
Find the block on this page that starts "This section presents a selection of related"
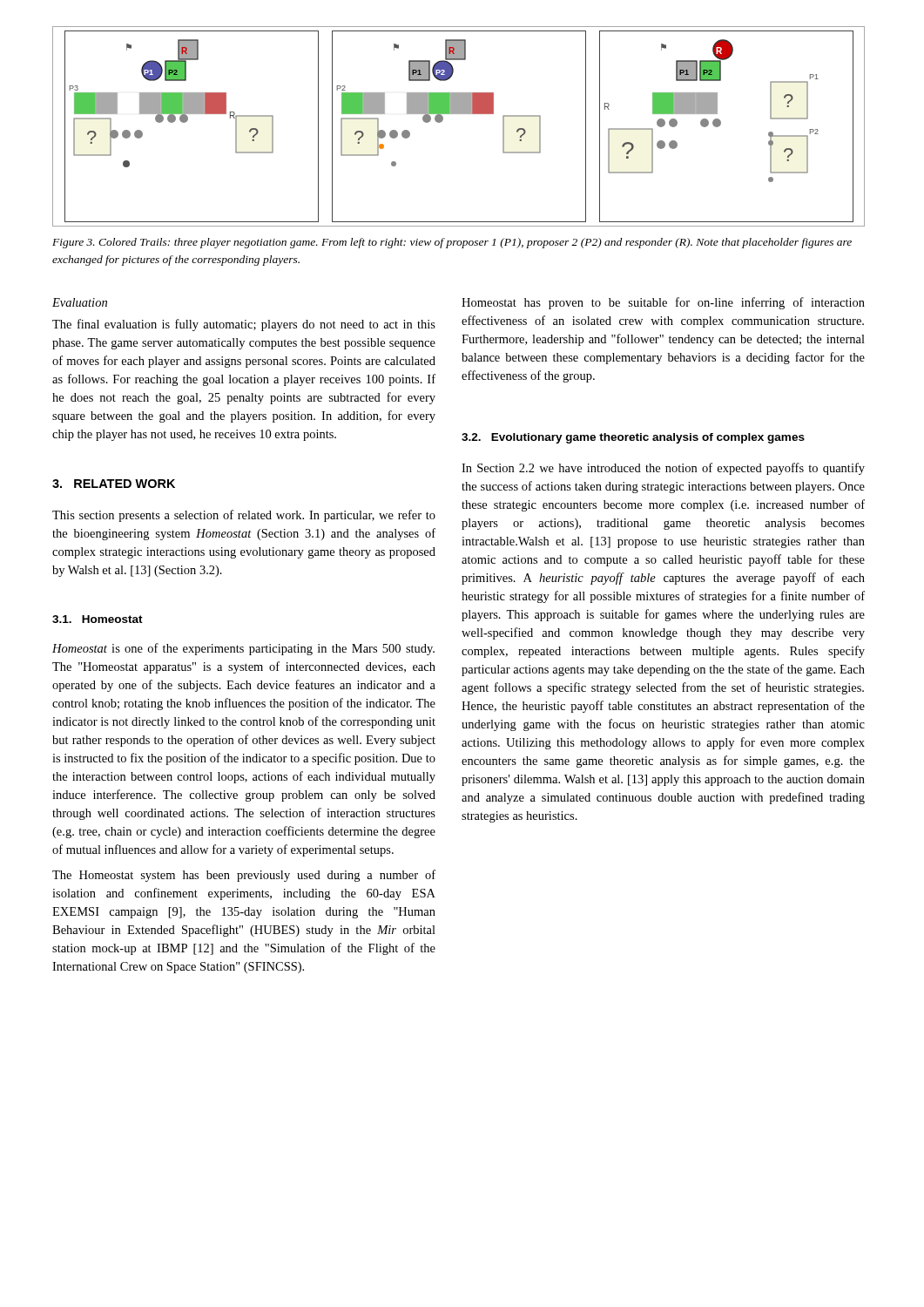point(244,543)
